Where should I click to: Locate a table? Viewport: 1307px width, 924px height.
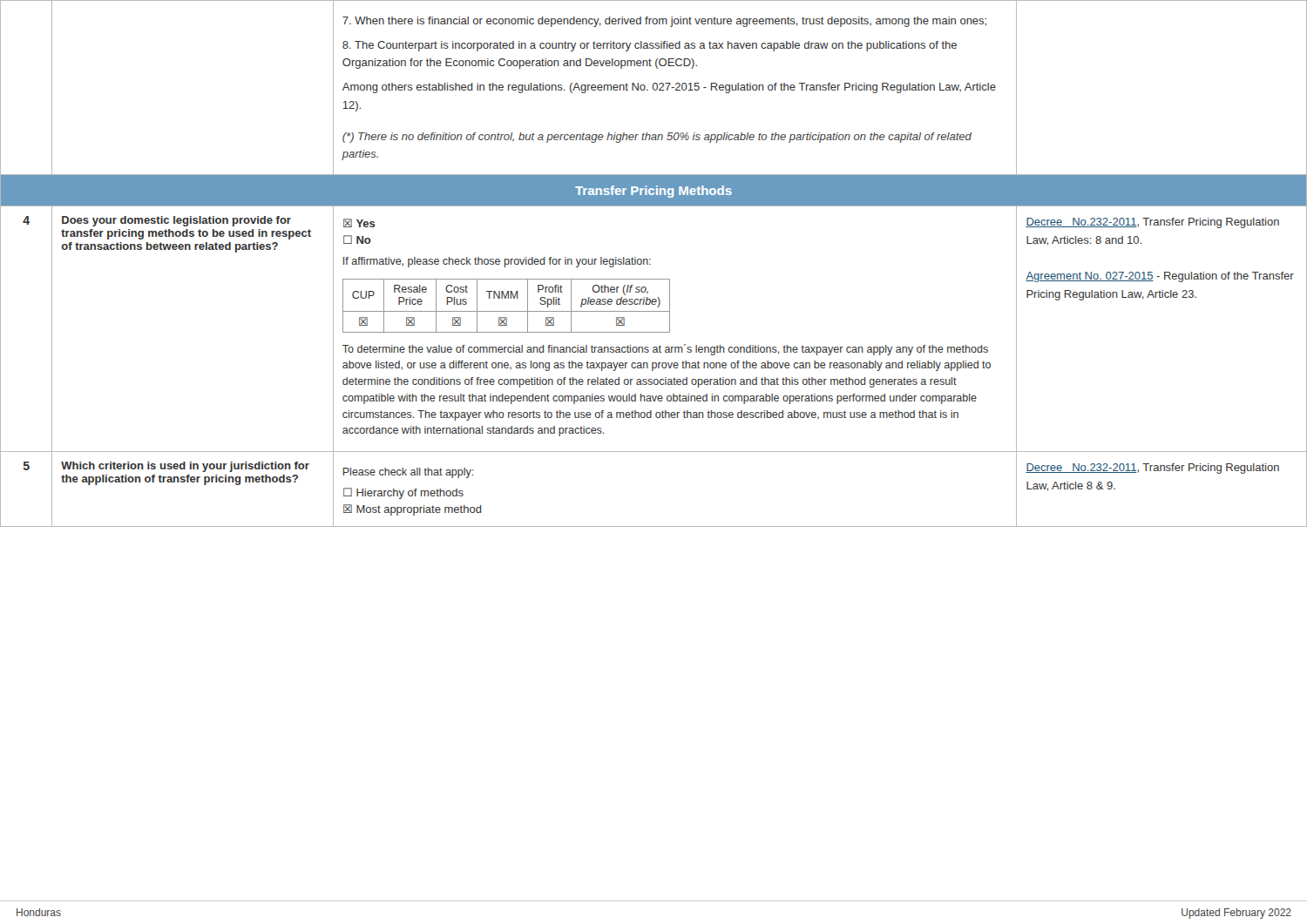(675, 305)
